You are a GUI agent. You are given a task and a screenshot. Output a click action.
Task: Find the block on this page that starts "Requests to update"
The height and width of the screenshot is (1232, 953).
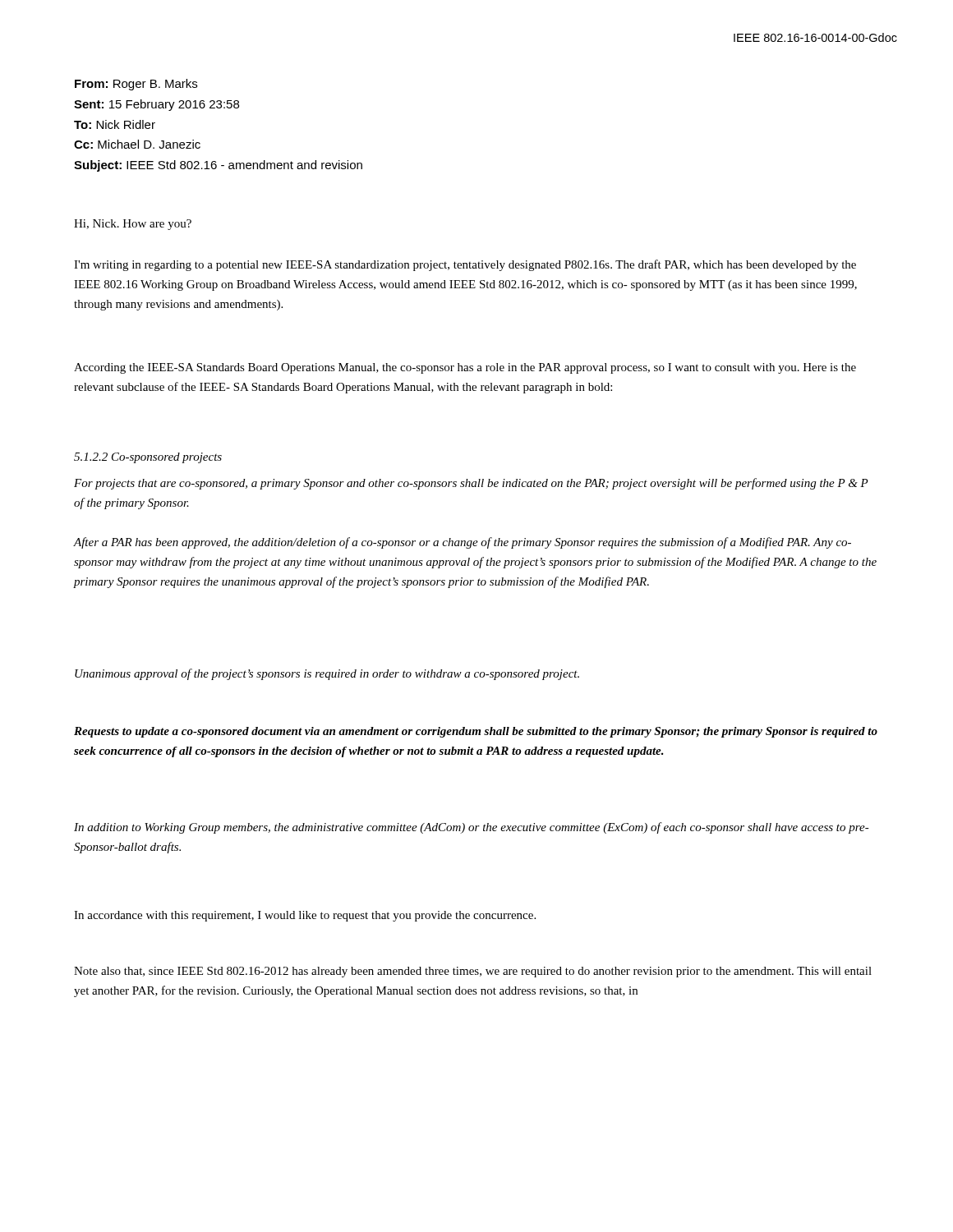coord(476,741)
